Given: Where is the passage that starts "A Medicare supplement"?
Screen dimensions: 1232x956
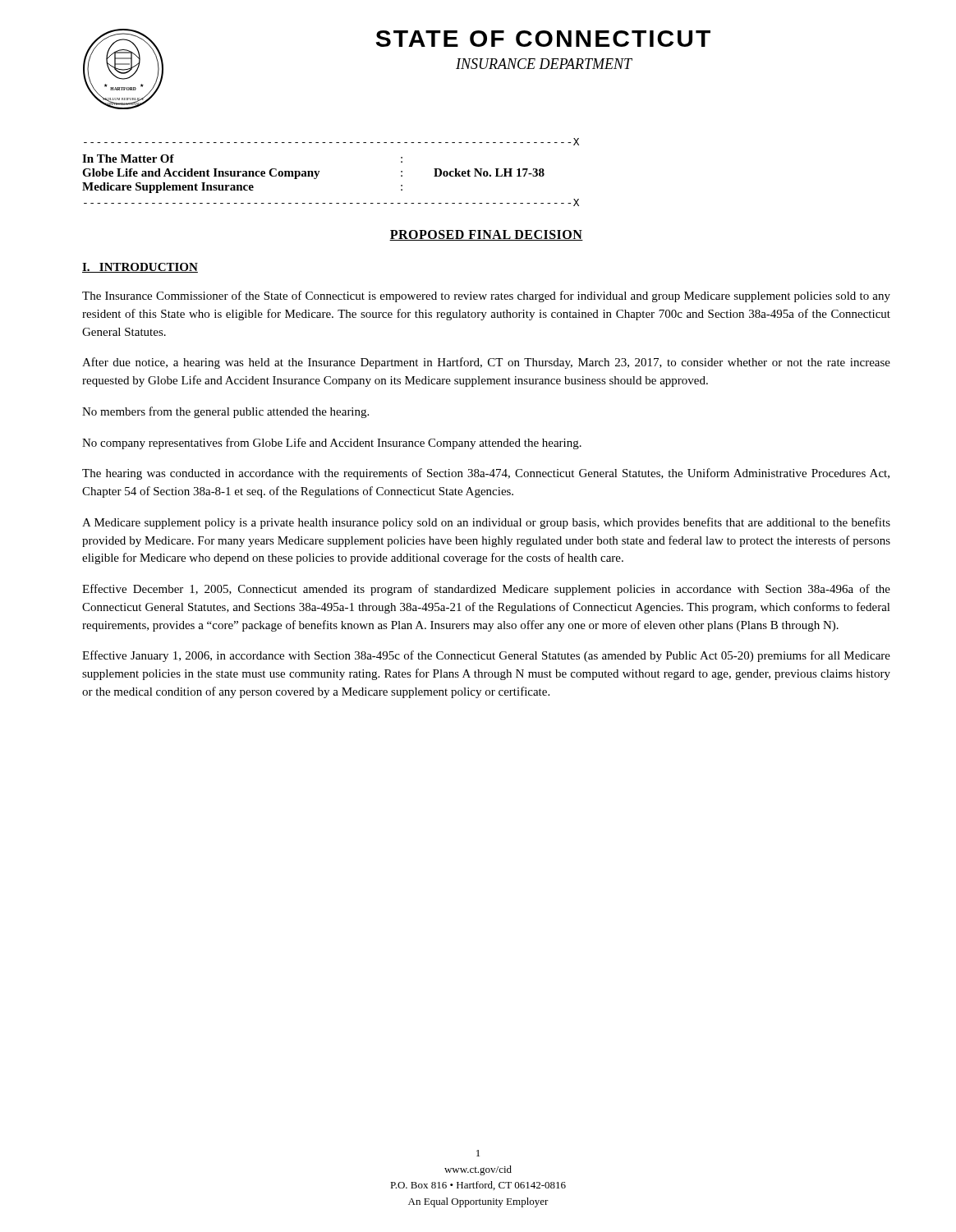Looking at the screenshot, I should [x=486, y=540].
